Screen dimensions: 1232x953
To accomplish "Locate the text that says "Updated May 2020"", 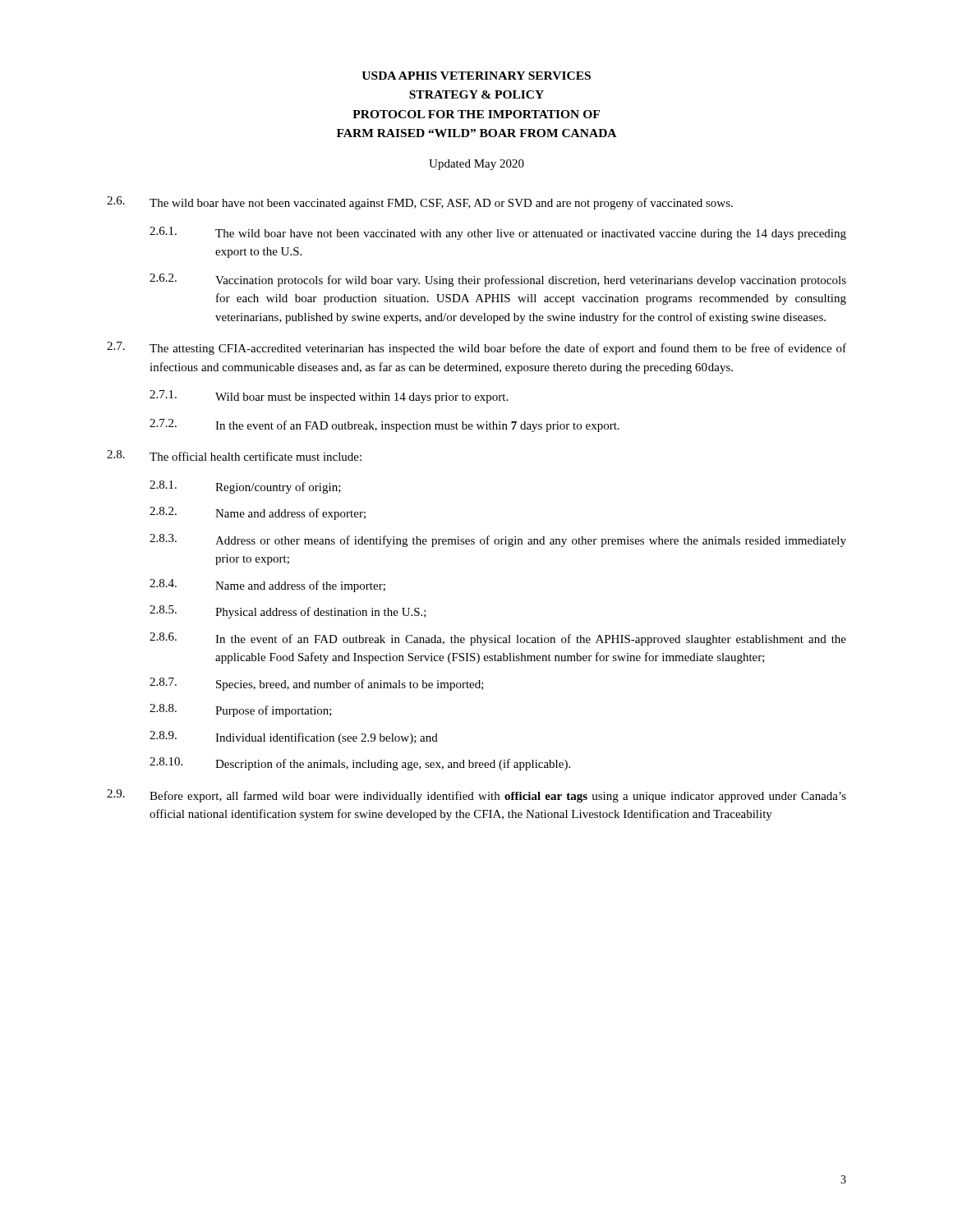I will [476, 163].
